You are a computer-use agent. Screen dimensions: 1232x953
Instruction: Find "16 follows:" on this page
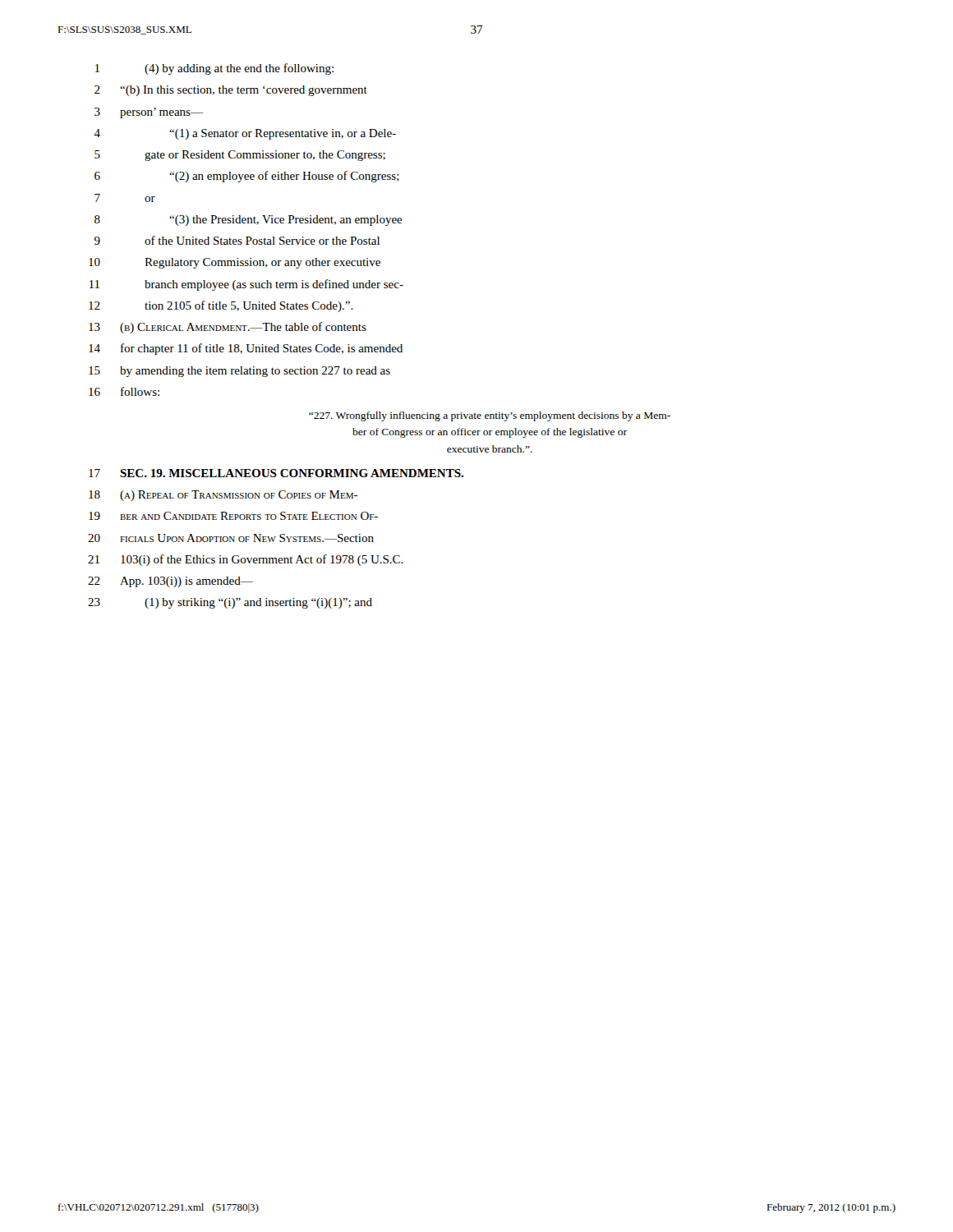(x=124, y=391)
